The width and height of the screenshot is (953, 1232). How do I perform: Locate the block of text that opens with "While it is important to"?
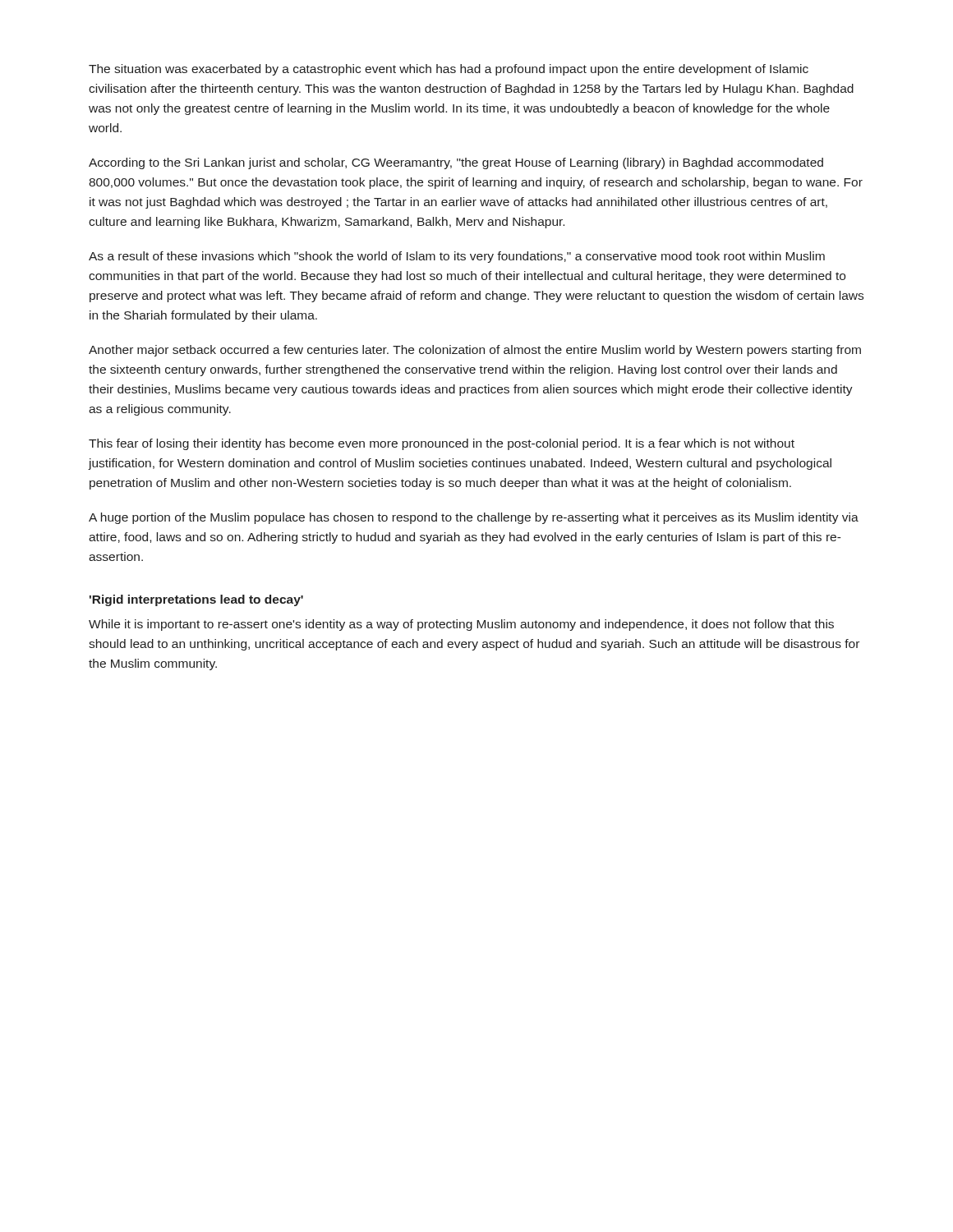(x=474, y=644)
